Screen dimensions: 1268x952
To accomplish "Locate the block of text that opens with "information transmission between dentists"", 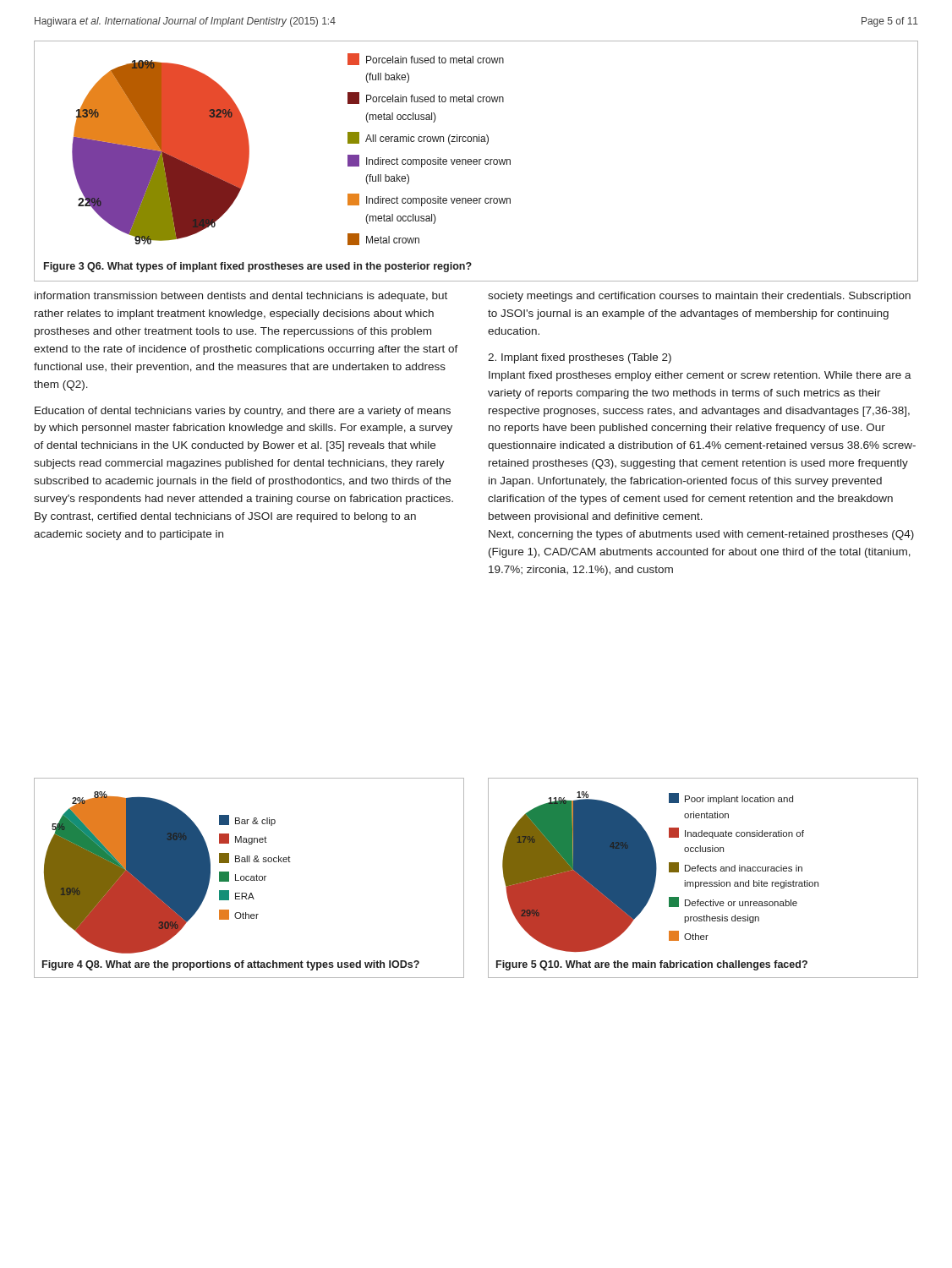I will click(246, 340).
